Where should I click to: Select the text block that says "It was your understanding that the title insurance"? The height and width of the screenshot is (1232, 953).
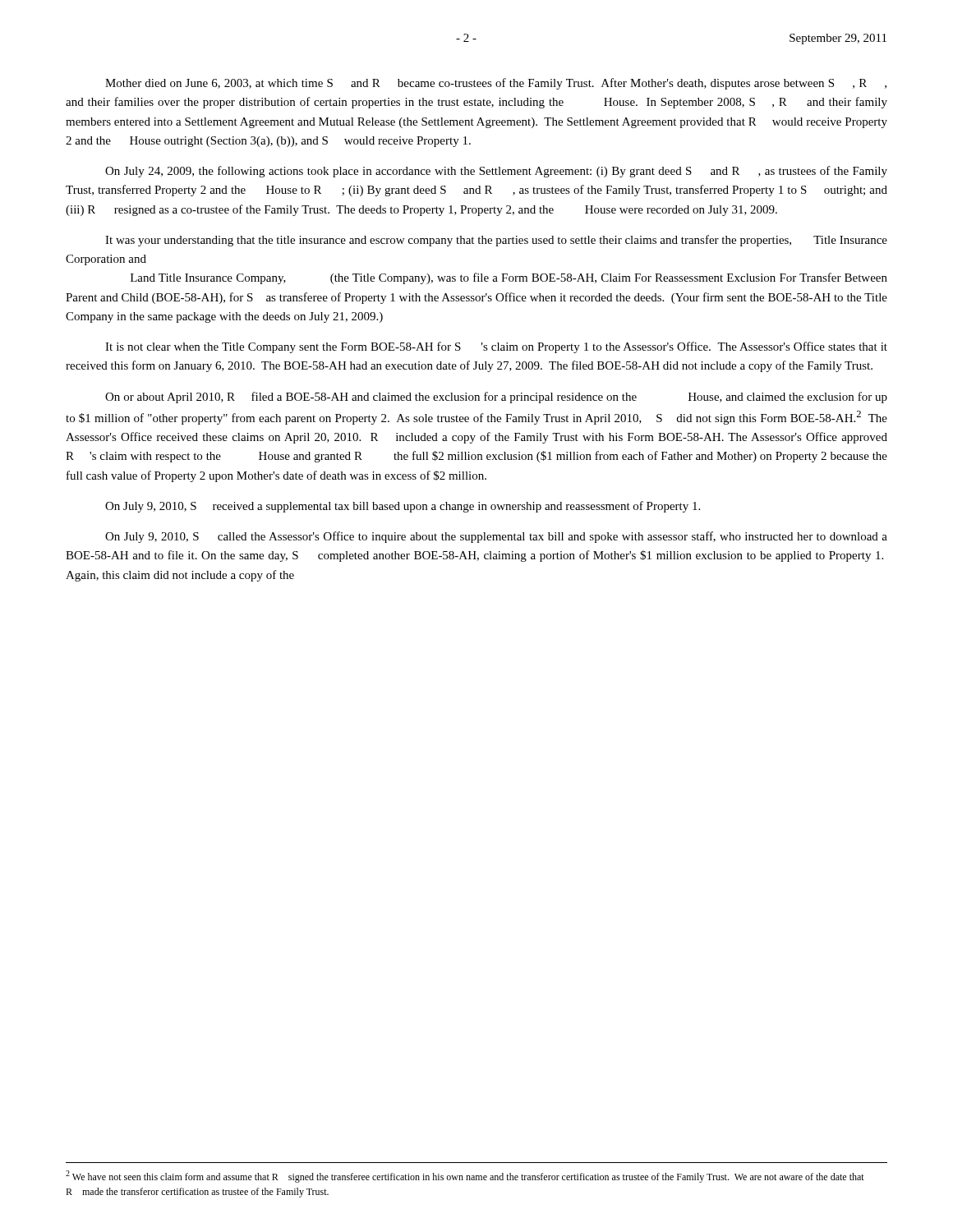tap(476, 278)
